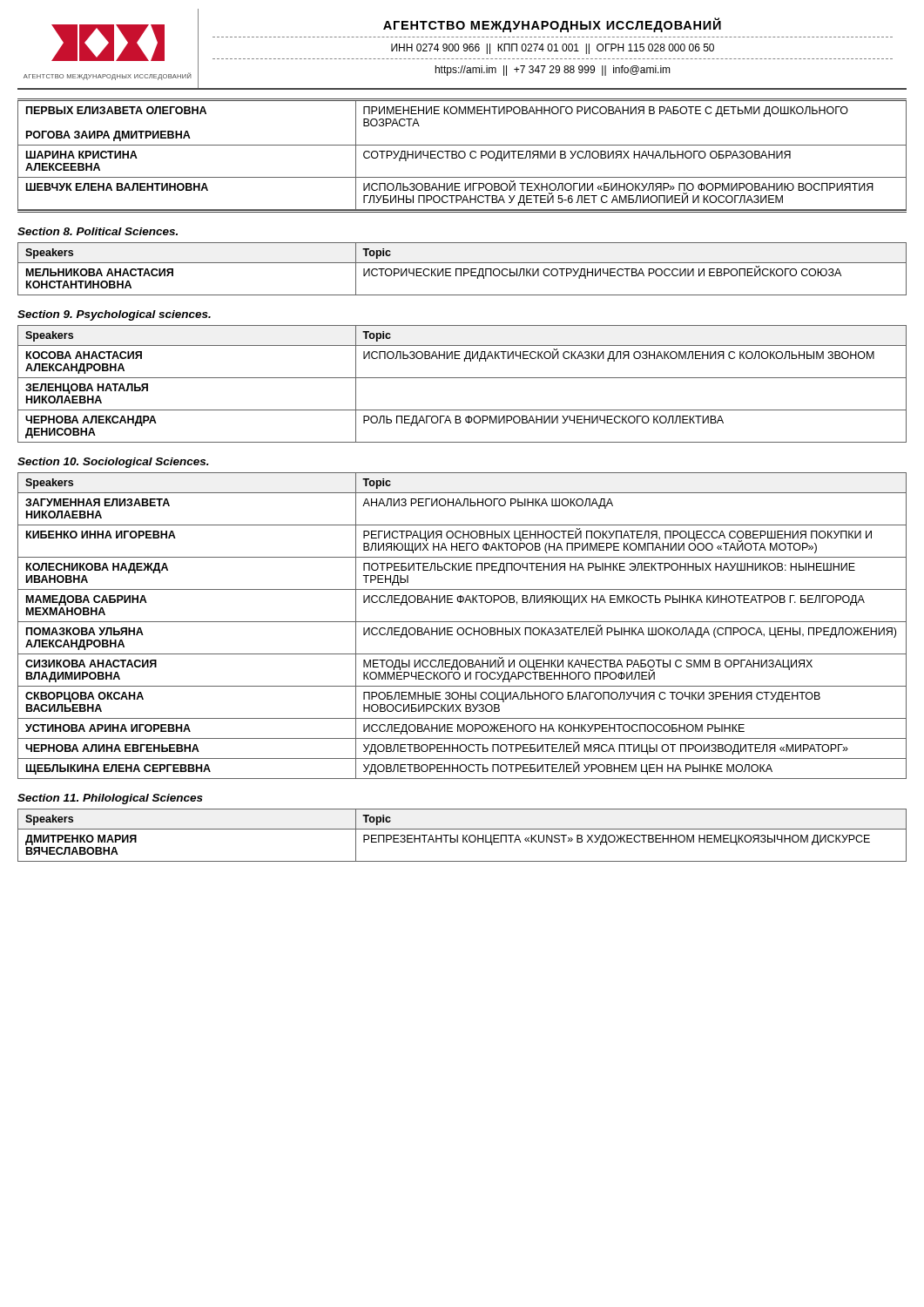The height and width of the screenshot is (1307, 924).
Task: Locate the table with the text "ИССЛЕДОВАНИЕ МОРОЖЕНОГО НА"
Action: click(x=462, y=625)
